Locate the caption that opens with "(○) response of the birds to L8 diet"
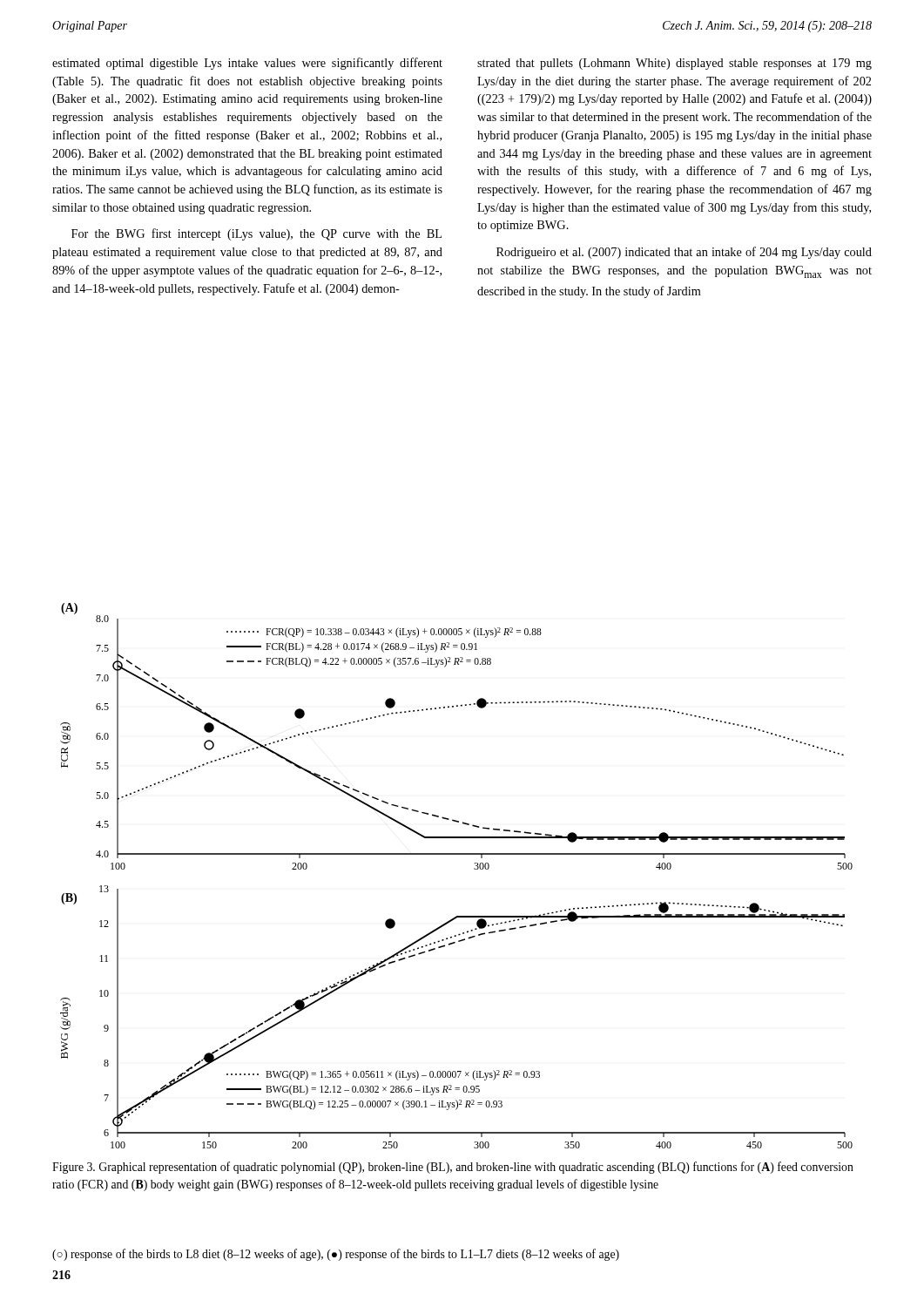 [336, 1254]
